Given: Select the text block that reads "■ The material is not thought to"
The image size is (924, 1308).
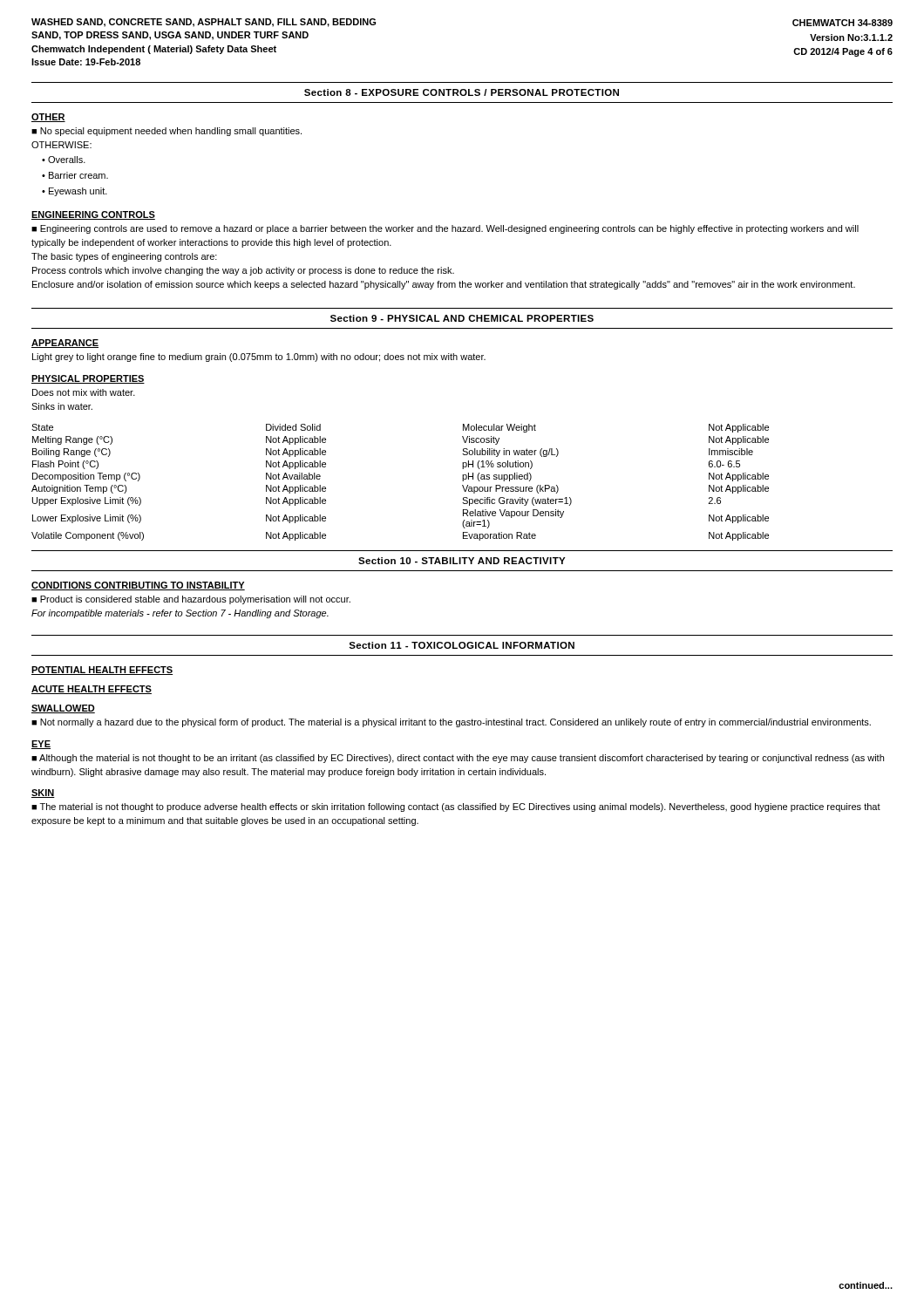Looking at the screenshot, I should pos(456,814).
